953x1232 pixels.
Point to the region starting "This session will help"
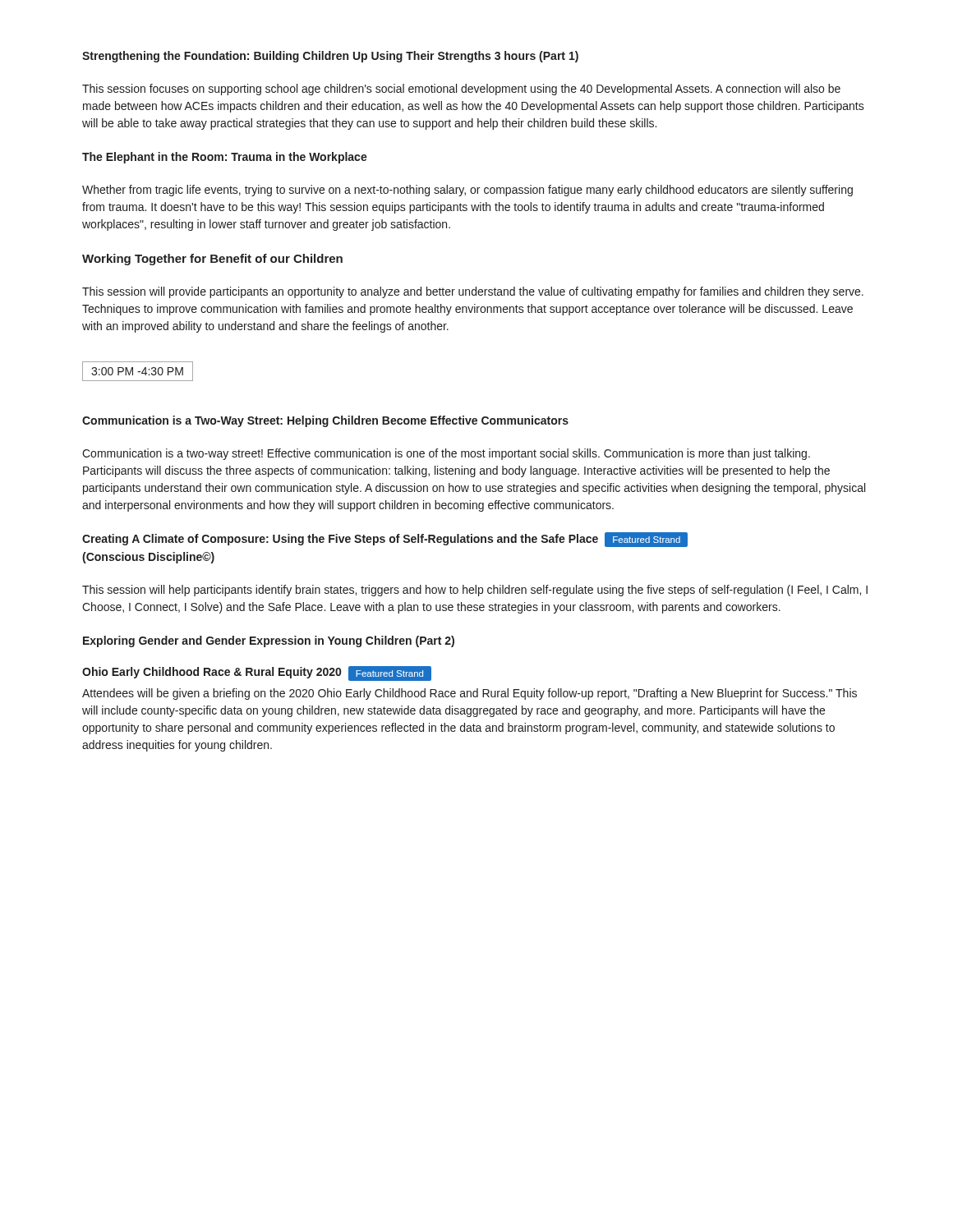coord(476,599)
